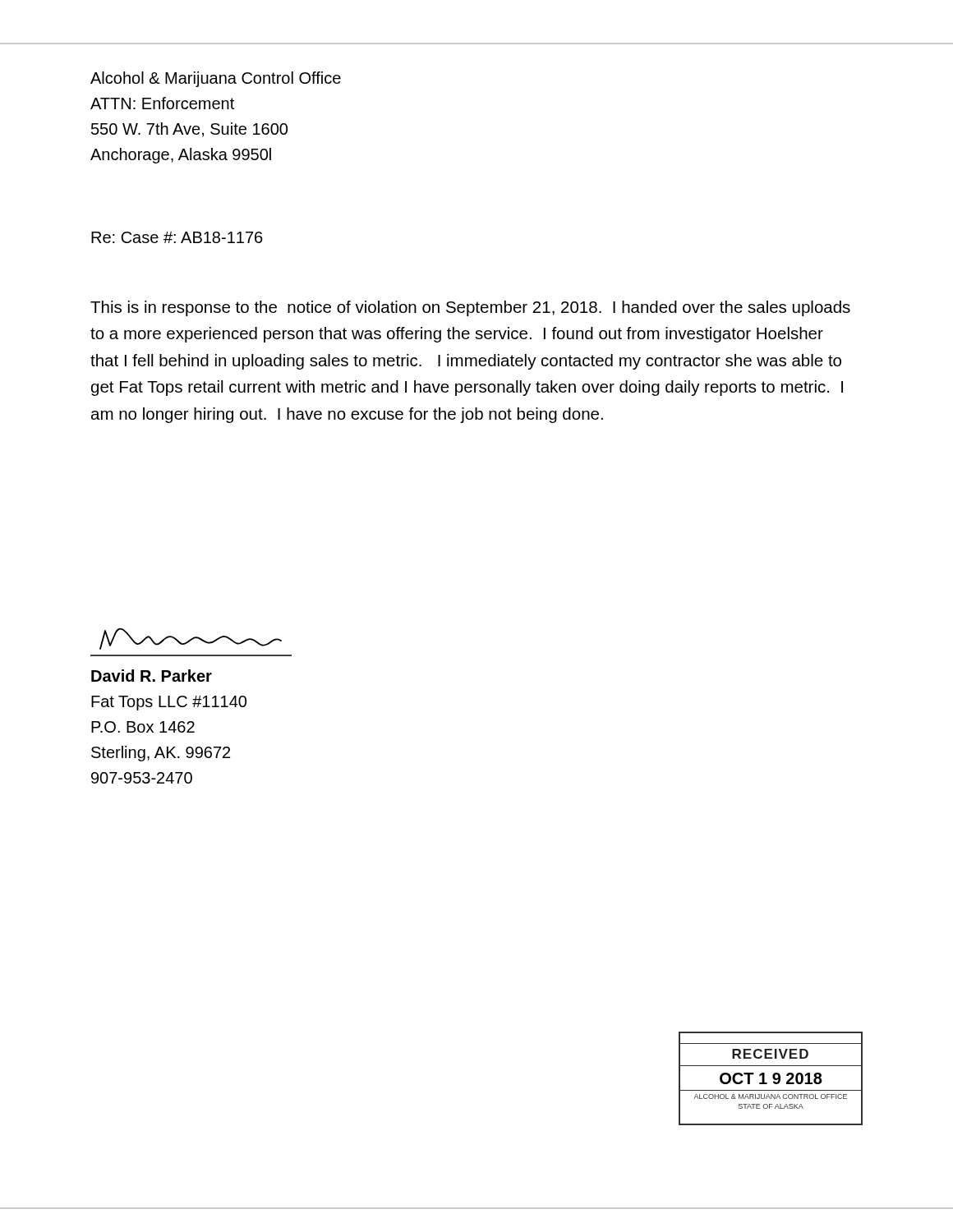Click on the text block with the text "This is in response"

click(x=470, y=360)
